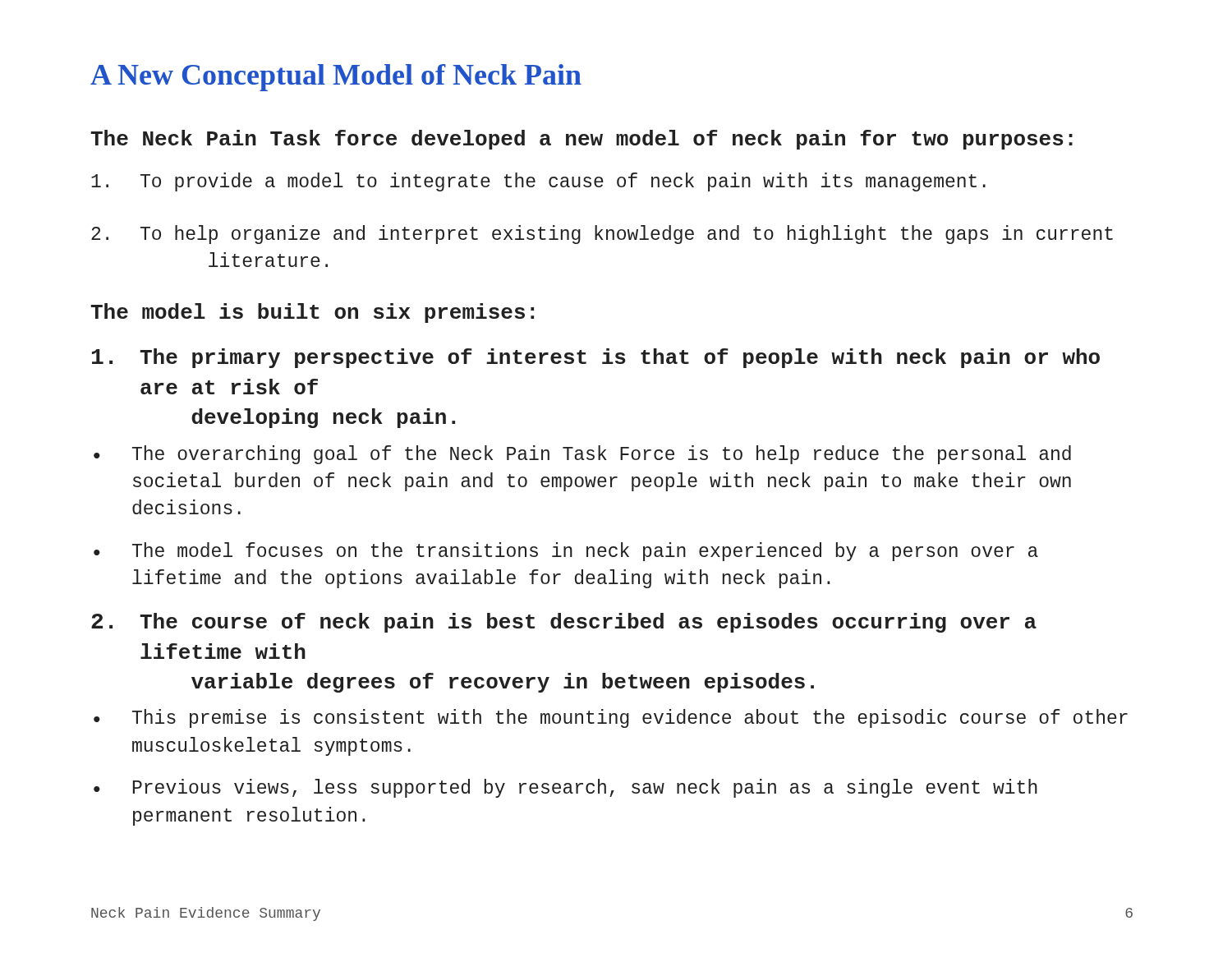
Task: Click on the title that says "A New Conceptual"
Action: tap(336, 78)
